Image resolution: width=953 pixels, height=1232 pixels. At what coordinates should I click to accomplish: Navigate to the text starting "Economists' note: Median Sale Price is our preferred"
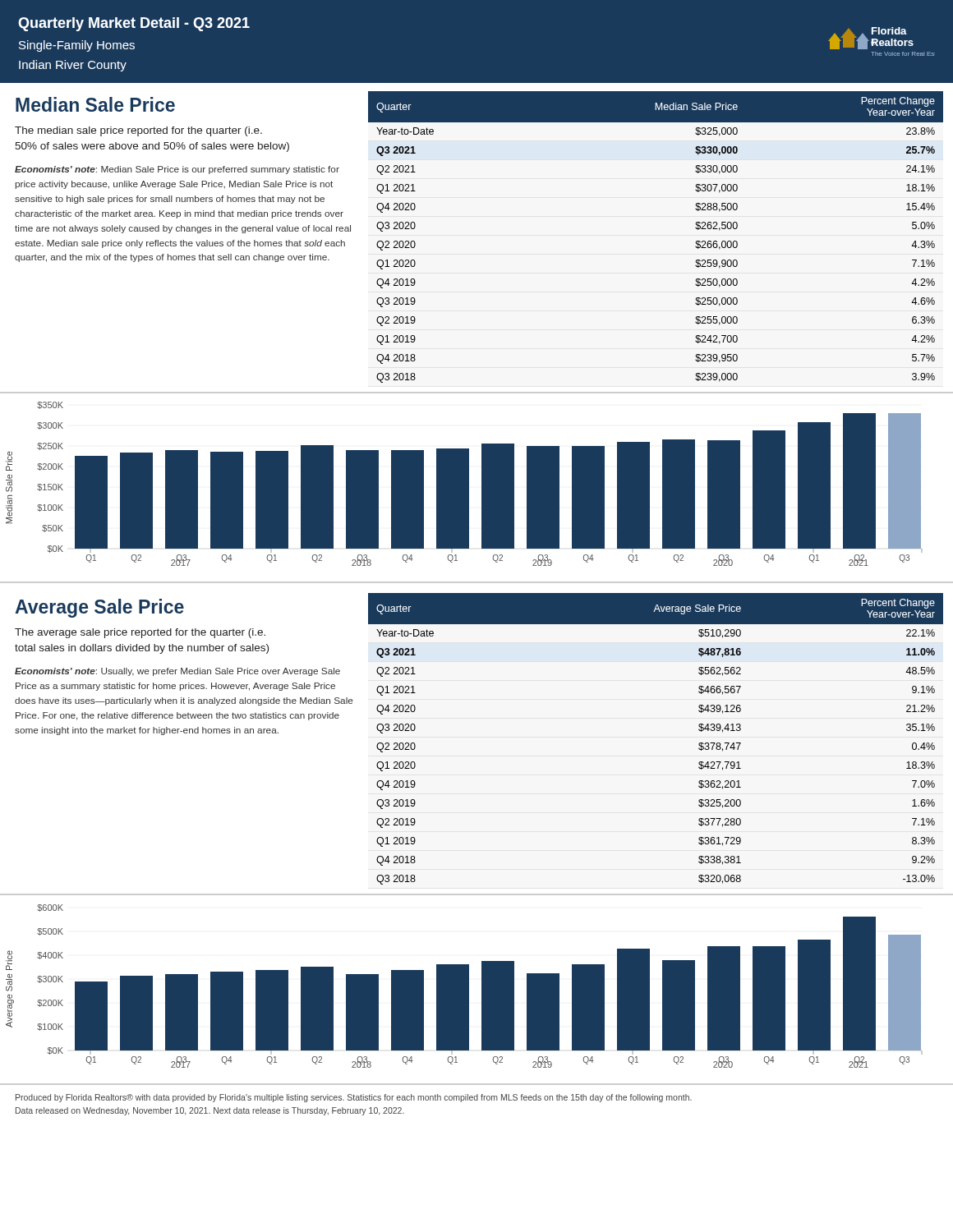coord(183,213)
